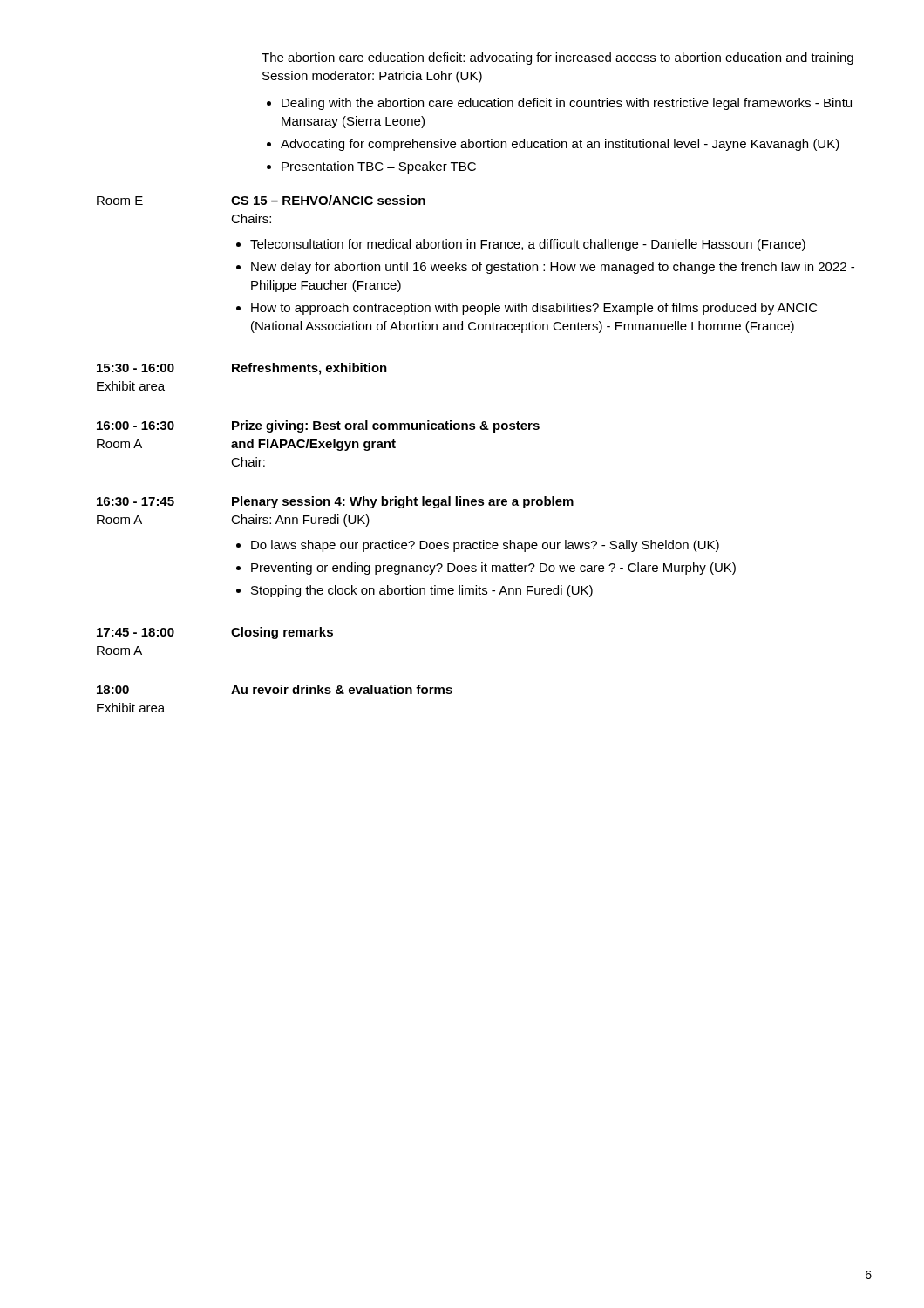Click on the section header that reads "16:00 - 16:30Room"
Image resolution: width=924 pixels, height=1308 pixels.
point(135,434)
